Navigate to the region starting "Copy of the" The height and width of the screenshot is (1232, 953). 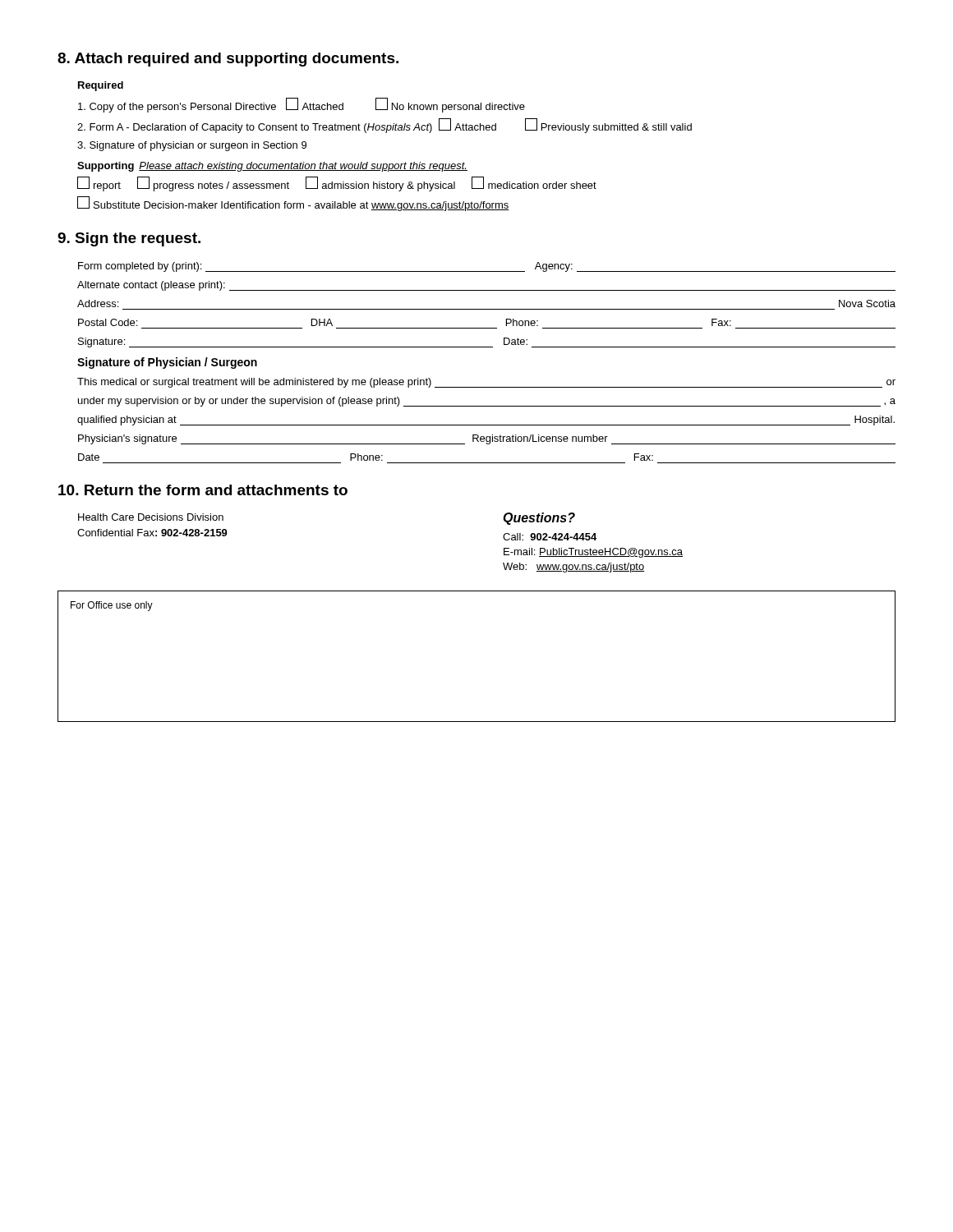point(301,105)
